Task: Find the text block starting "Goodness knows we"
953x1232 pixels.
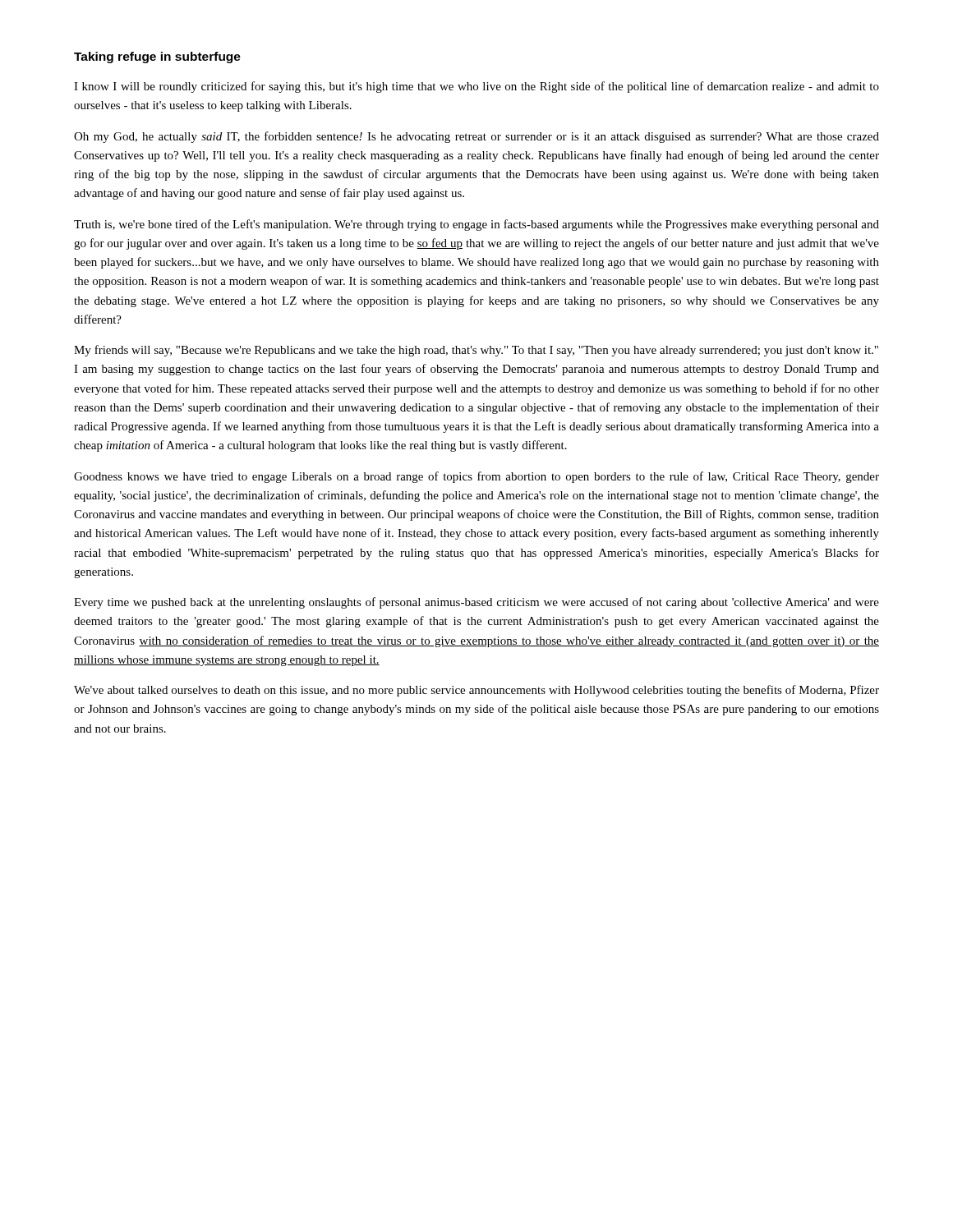Action: coord(476,524)
